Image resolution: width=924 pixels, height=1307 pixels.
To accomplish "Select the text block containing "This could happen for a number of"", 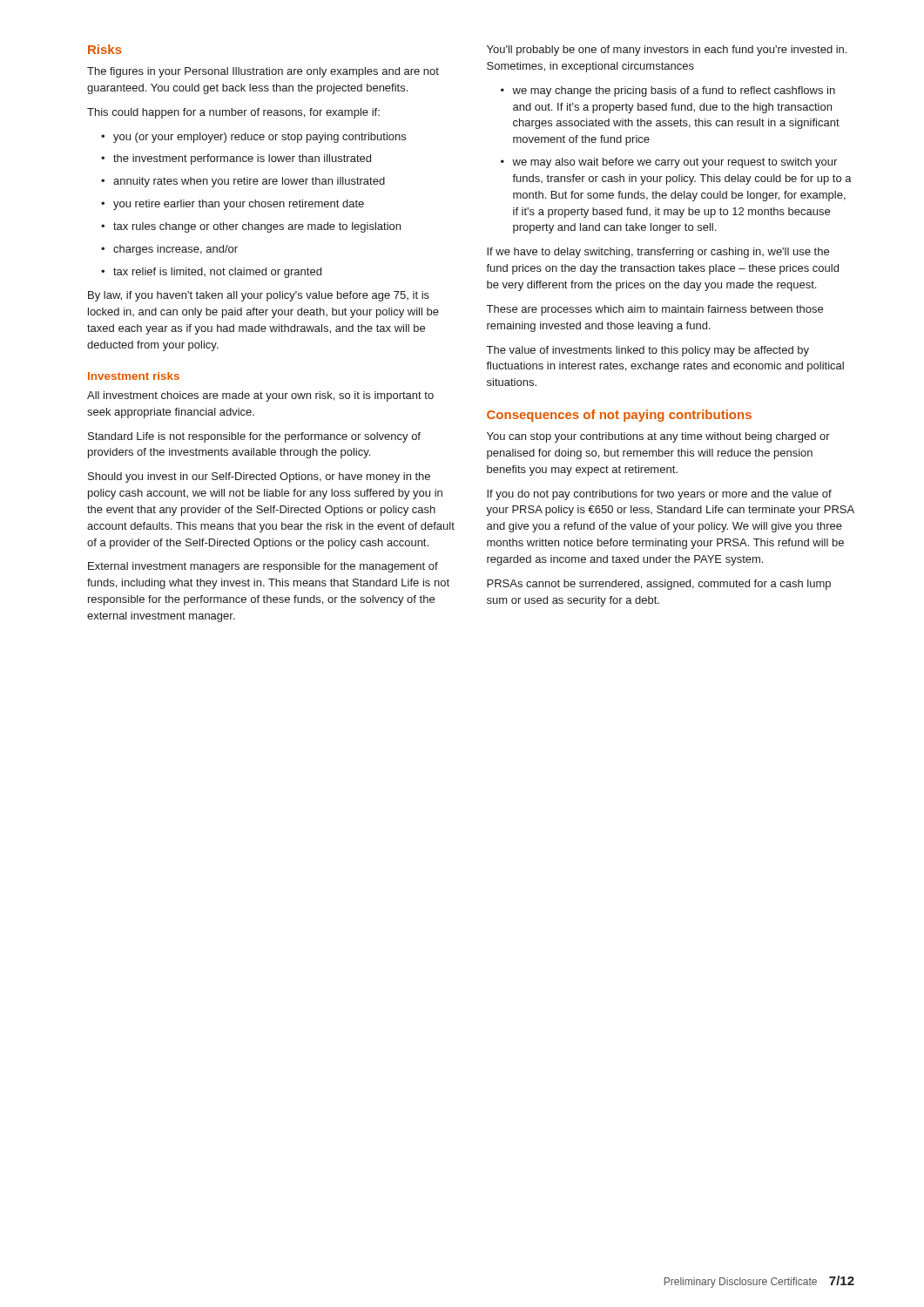I will pos(271,113).
